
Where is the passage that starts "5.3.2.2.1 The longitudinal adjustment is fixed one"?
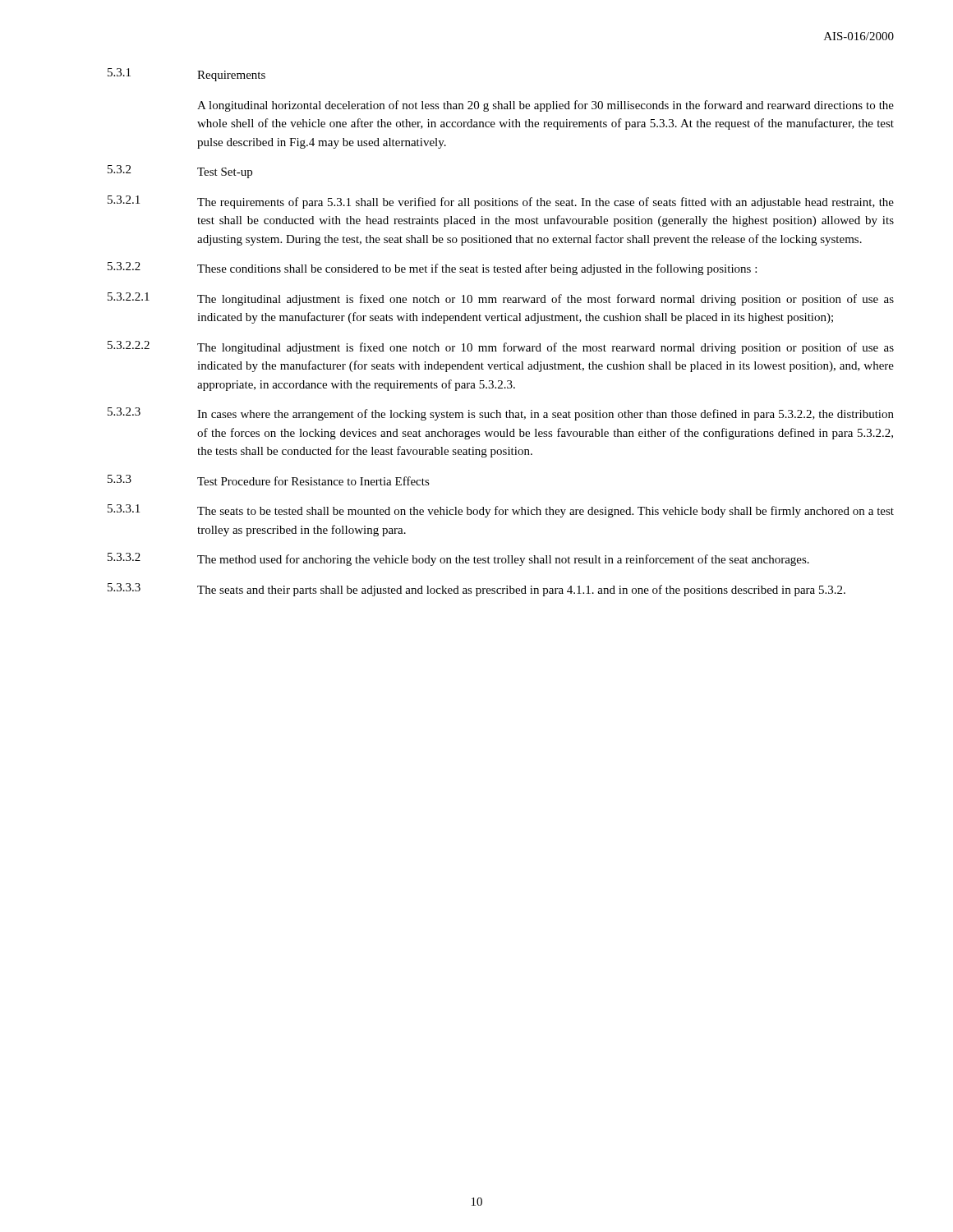tap(500, 308)
